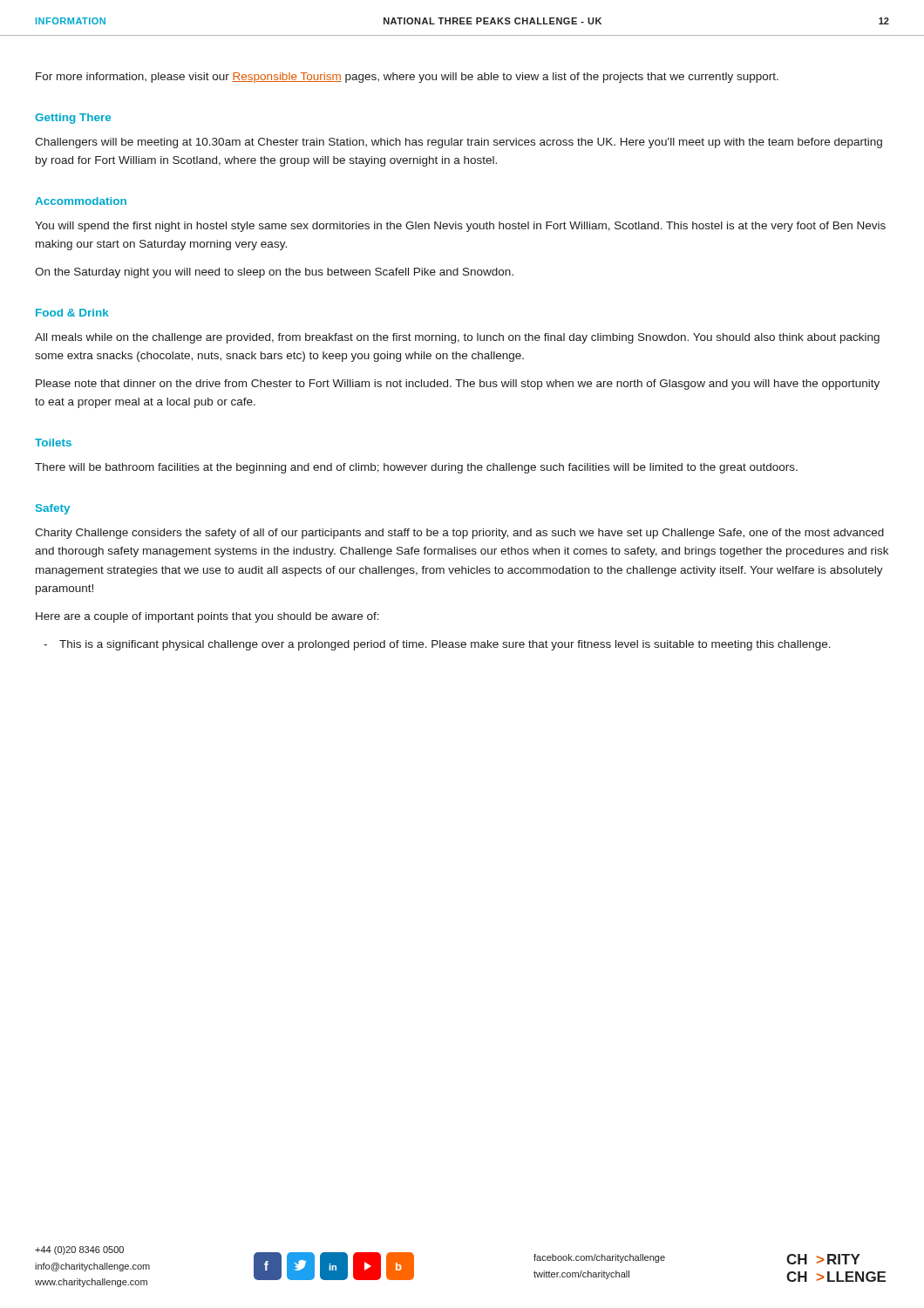This screenshot has width=924, height=1308.
Task: Click on the text block starting "- This is a significant physical challenge over"
Action: pyautogui.click(x=437, y=644)
